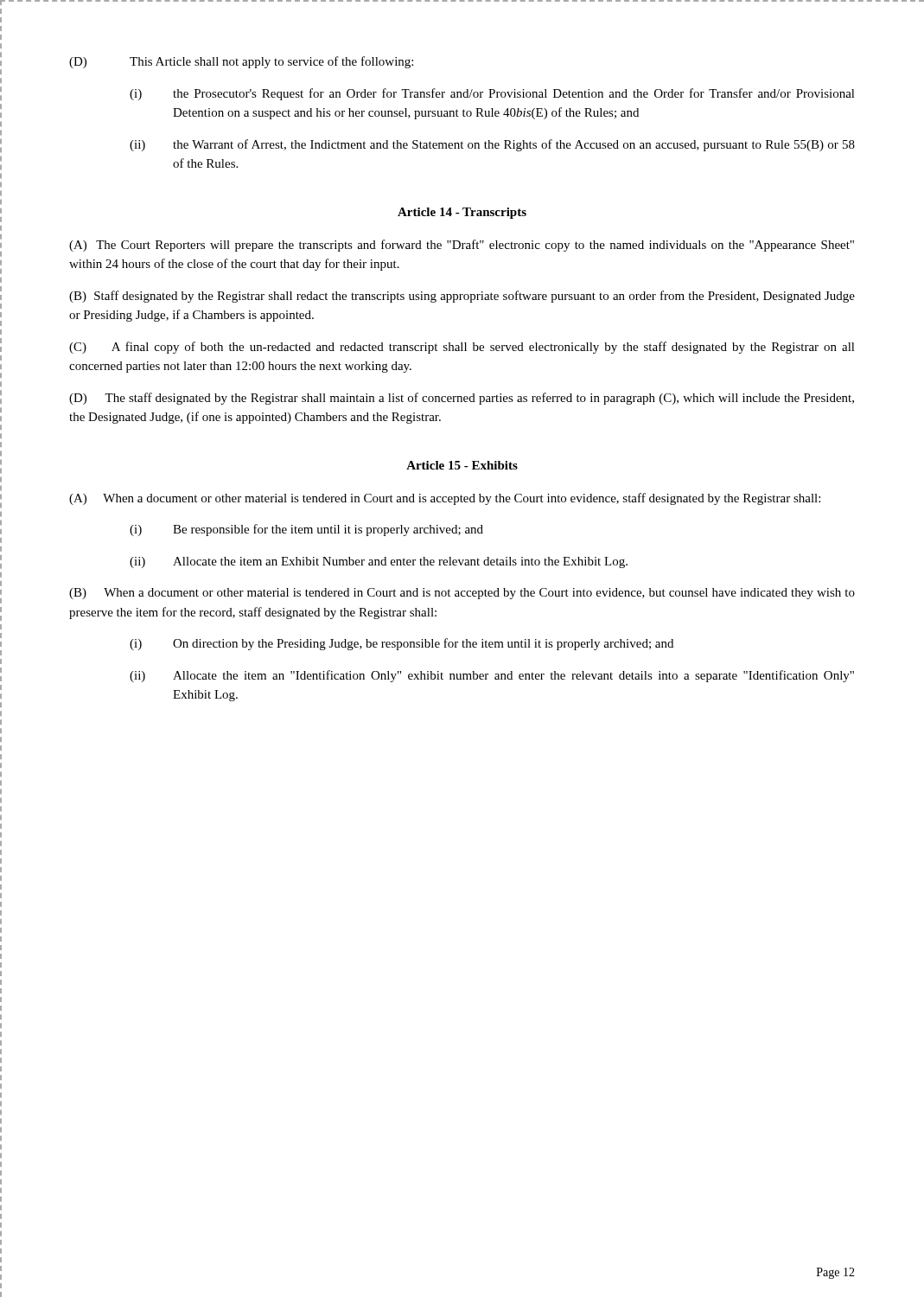Locate the text block starting "(A) The Court"

point(462,254)
